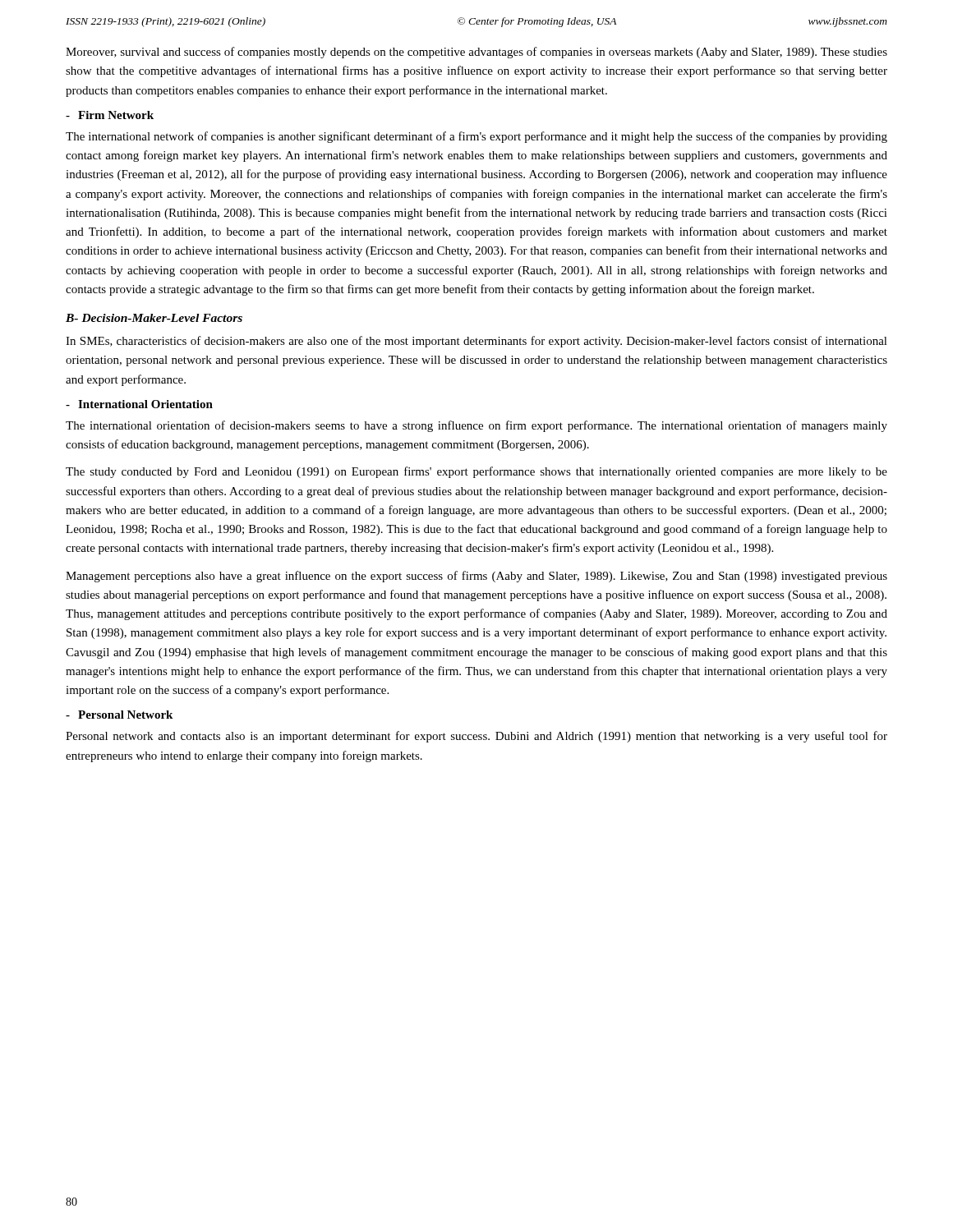Where is the passage that starts "The international network of companies is another"?
953x1232 pixels.
point(476,213)
